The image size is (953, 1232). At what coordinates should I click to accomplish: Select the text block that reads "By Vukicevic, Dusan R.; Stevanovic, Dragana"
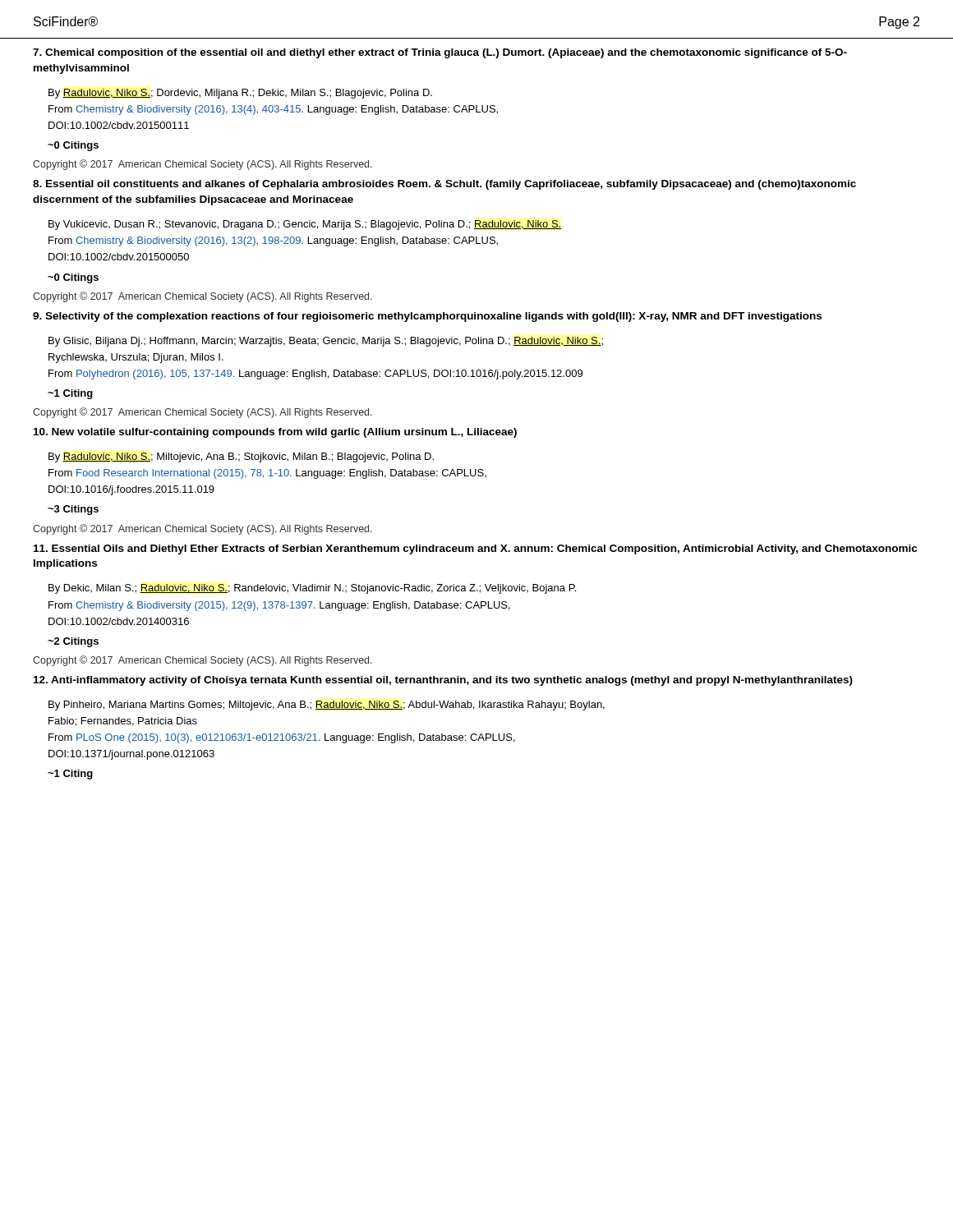304,240
